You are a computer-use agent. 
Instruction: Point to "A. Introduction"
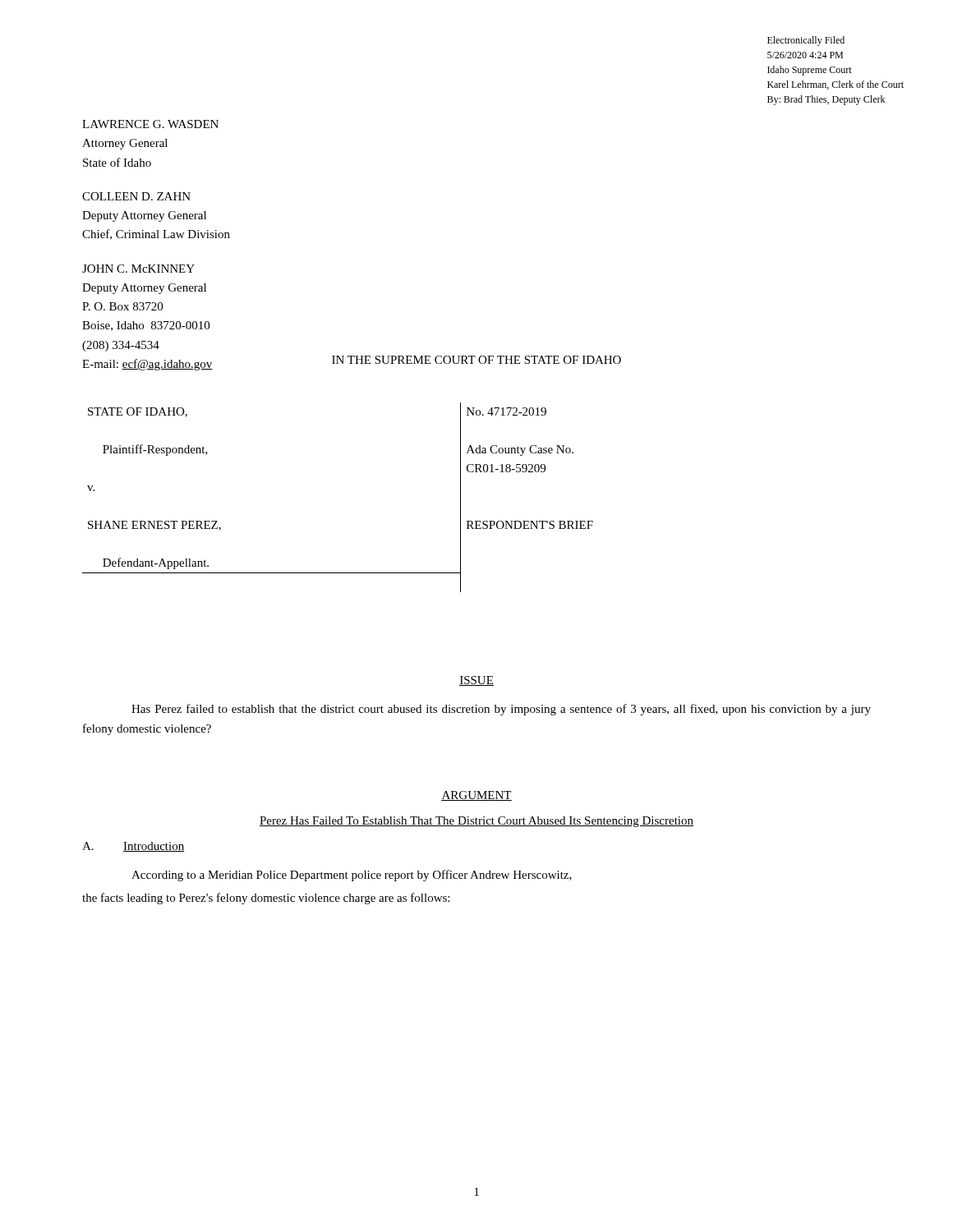(x=133, y=846)
